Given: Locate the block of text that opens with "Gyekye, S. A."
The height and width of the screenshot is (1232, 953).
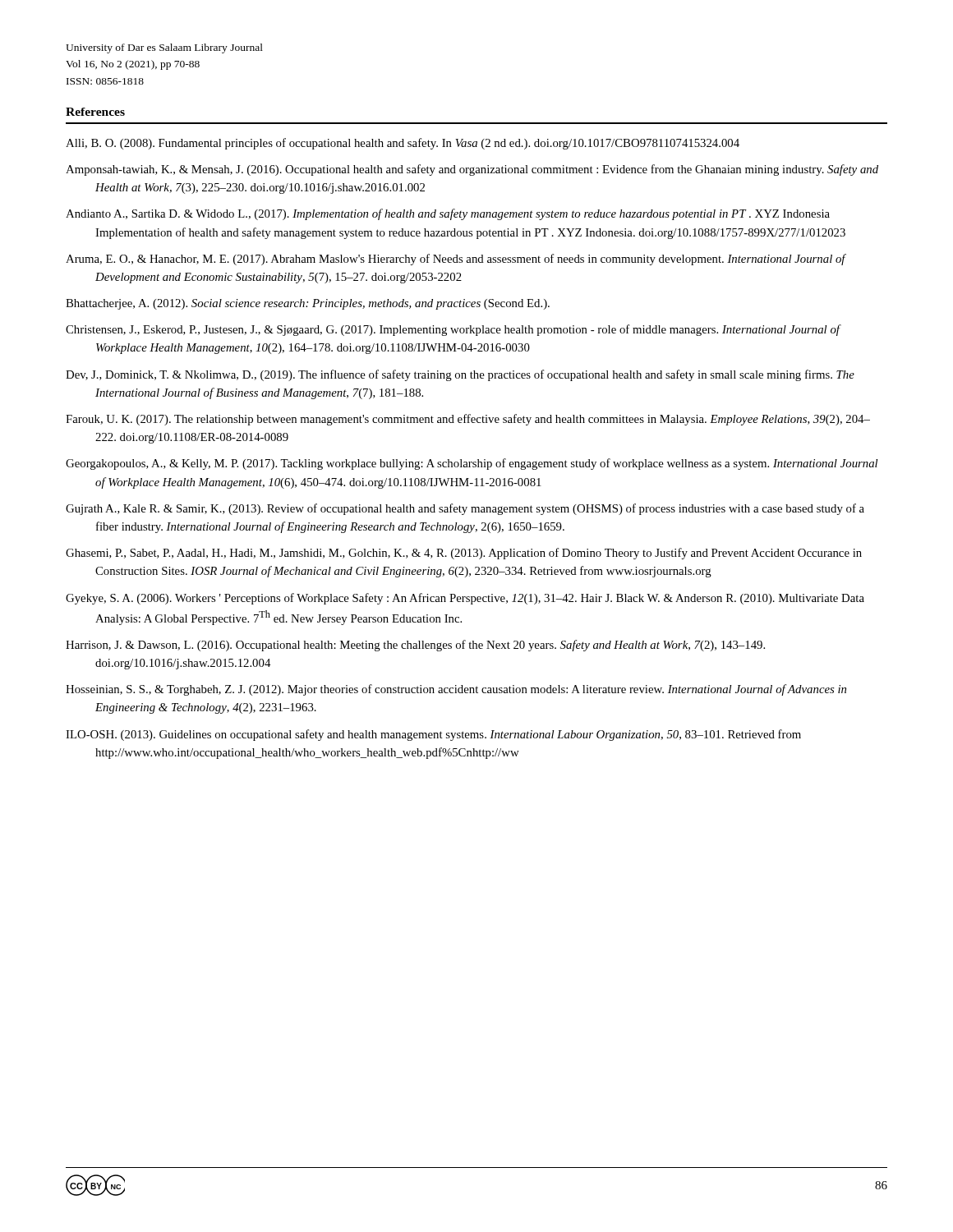Looking at the screenshot, I should 465,608.
